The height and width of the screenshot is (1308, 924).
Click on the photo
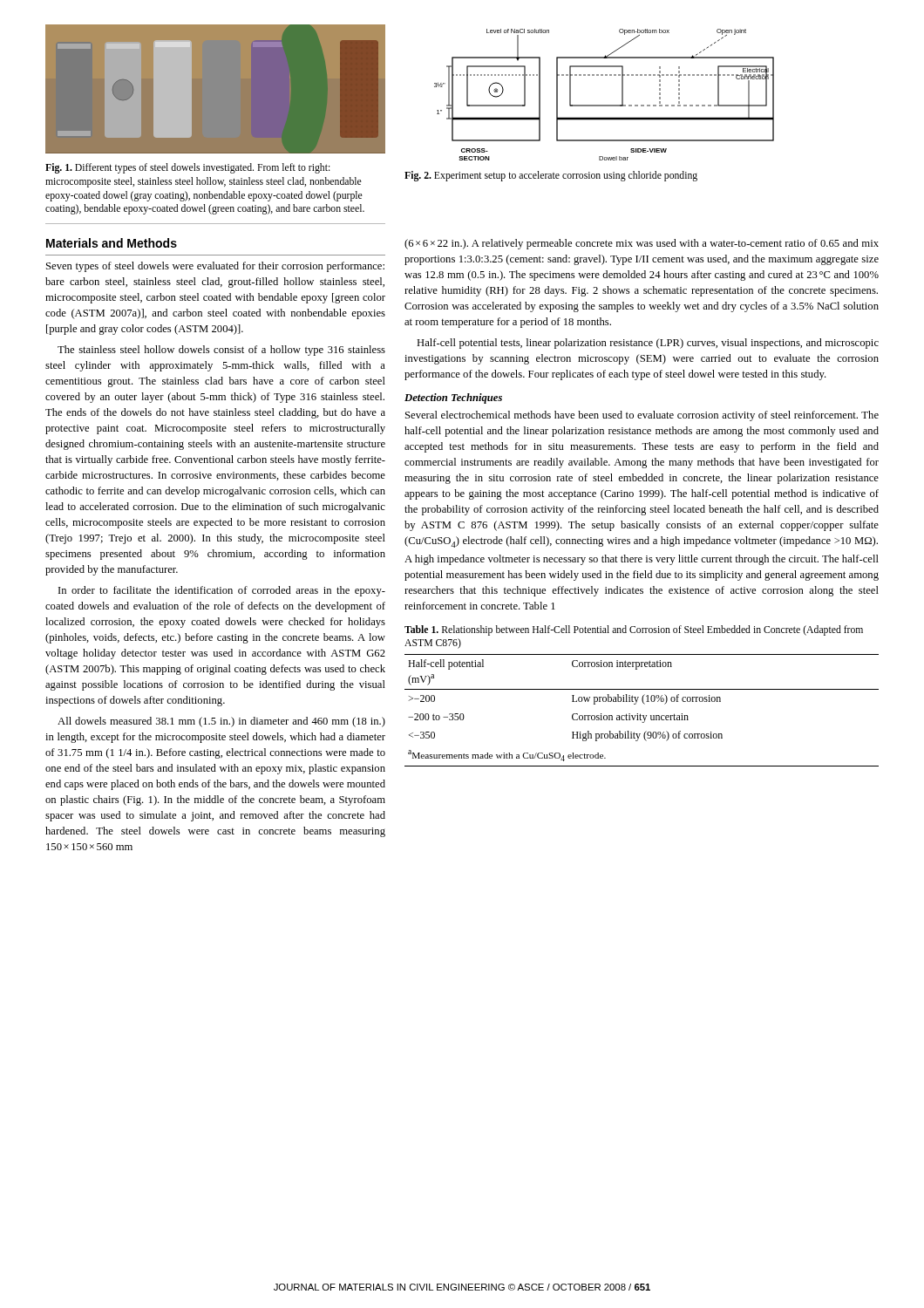click(x=215, y=91)
